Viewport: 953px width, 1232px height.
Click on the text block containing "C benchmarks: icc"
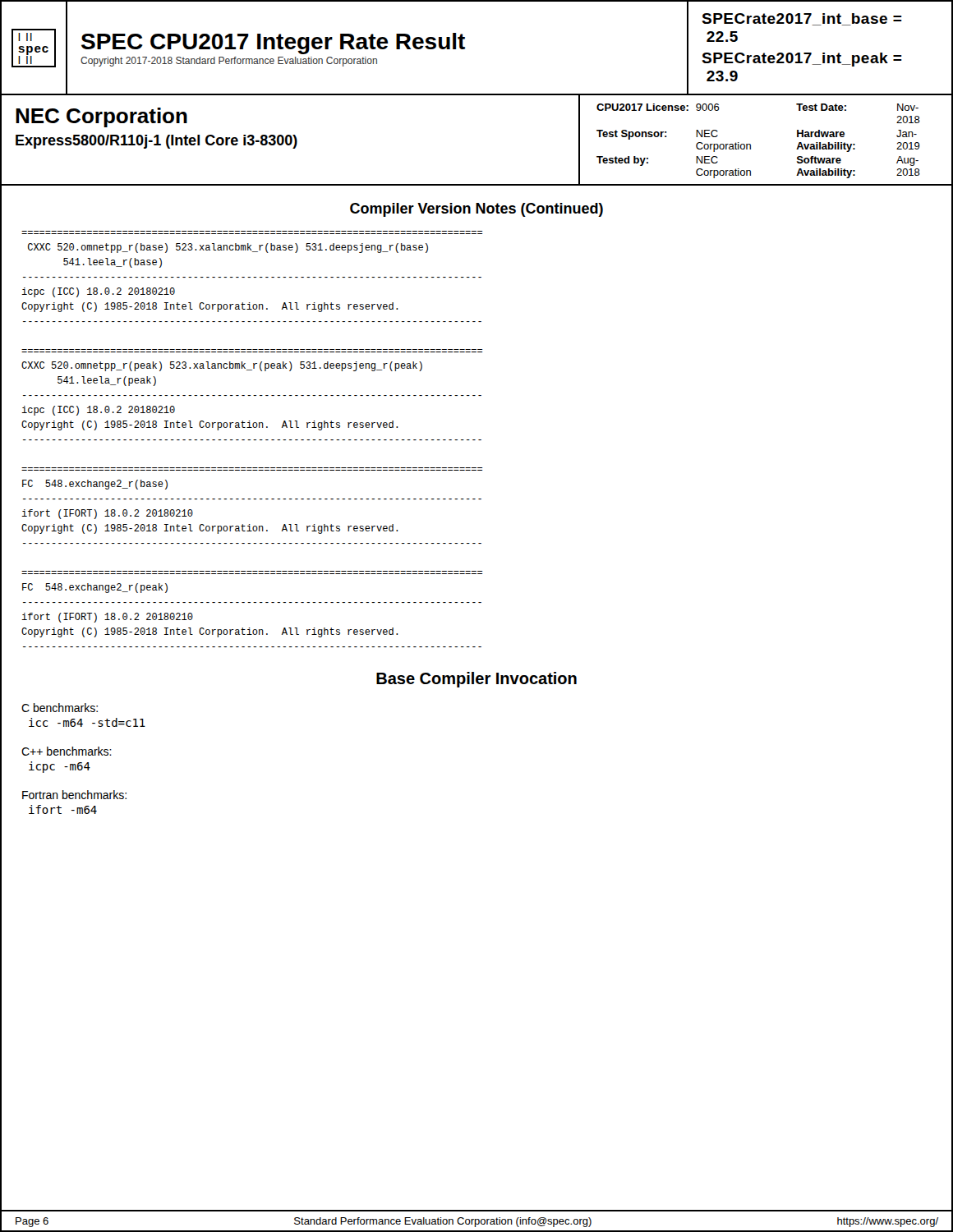click(60, 708)
